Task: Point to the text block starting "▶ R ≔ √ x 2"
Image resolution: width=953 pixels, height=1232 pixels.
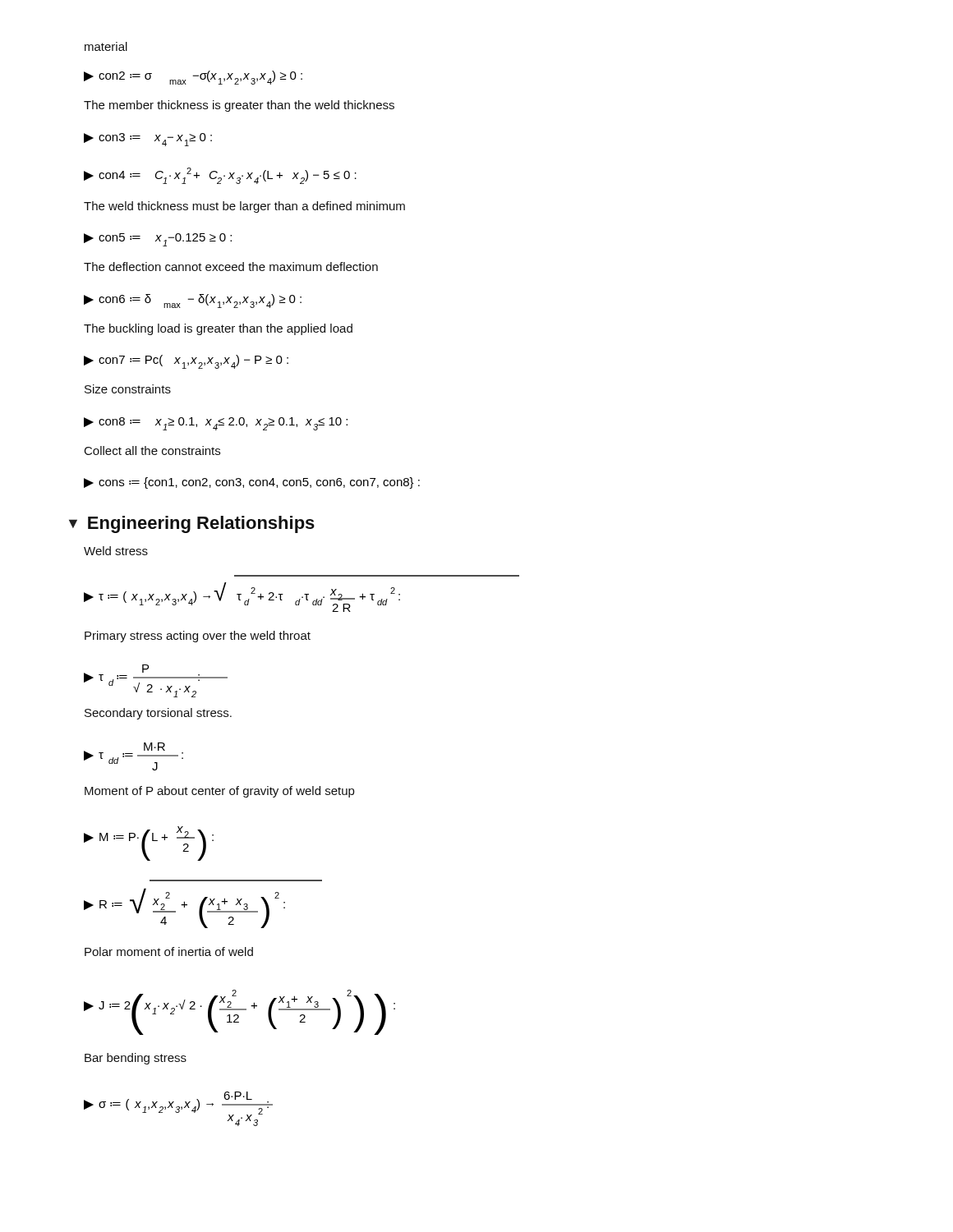Action: pyautogui.click(x=215, y=903)
